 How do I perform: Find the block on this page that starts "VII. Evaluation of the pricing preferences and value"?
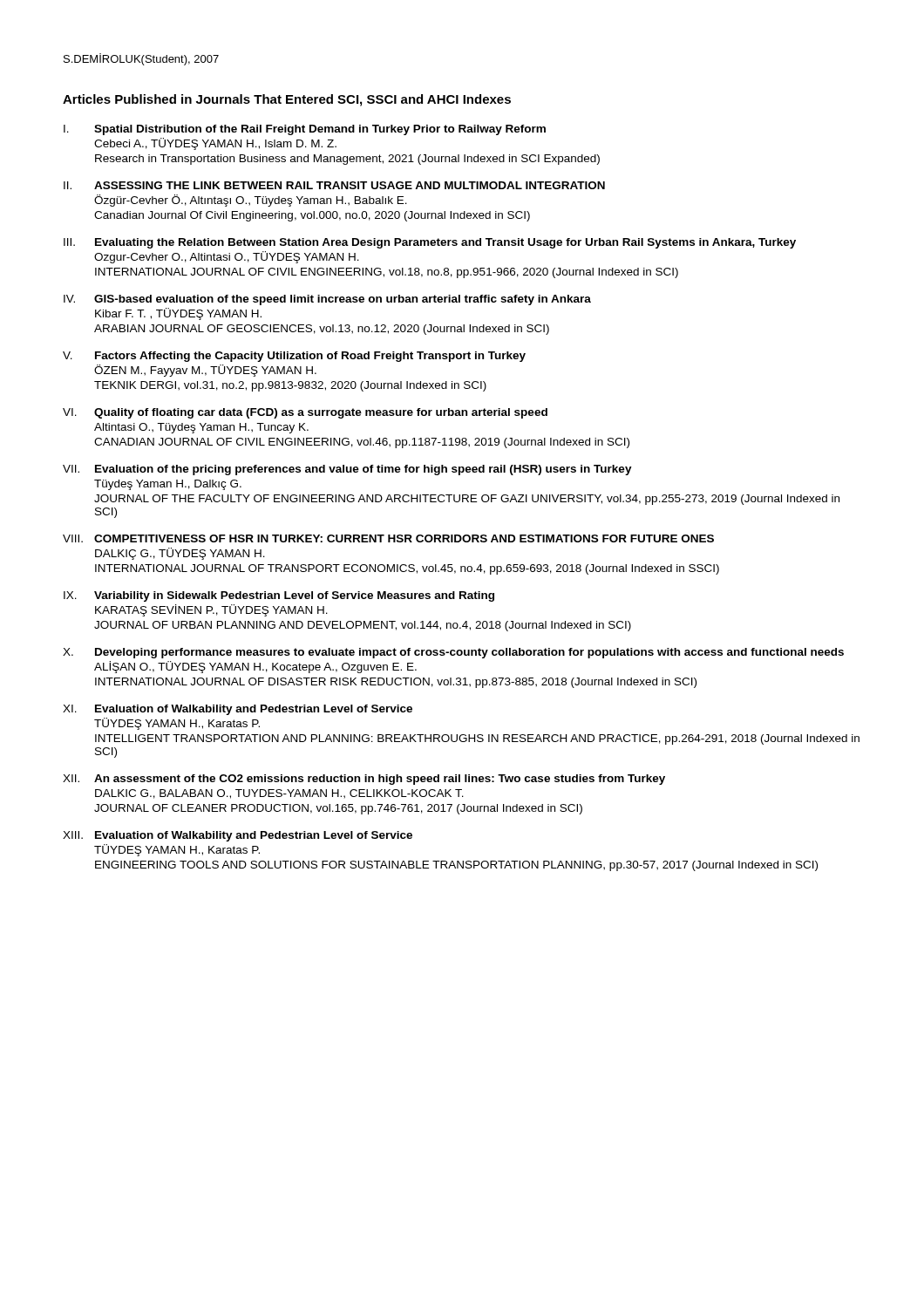coord(462,490)
